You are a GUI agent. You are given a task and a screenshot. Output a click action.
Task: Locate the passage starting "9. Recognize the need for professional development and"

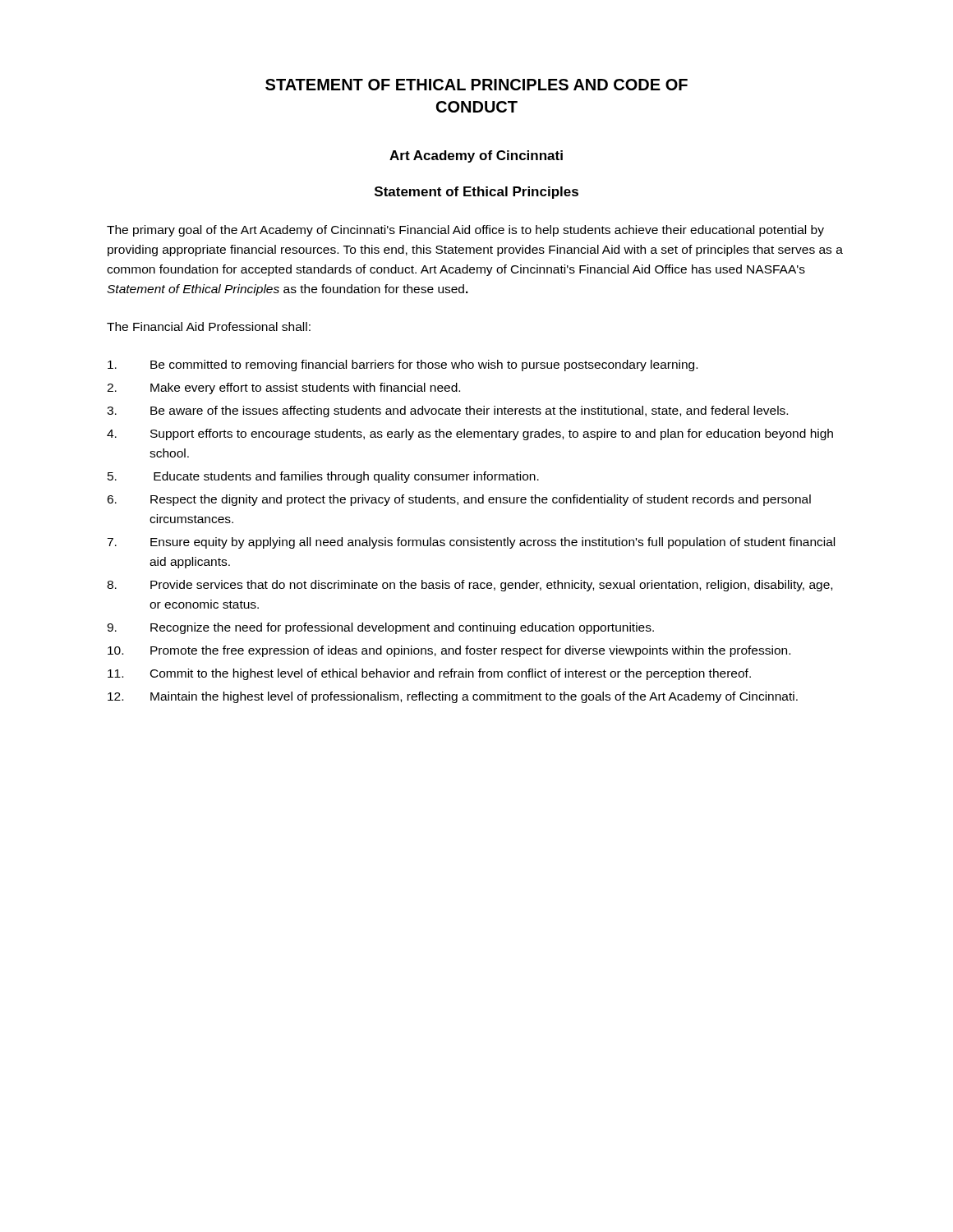pos(476,628)
